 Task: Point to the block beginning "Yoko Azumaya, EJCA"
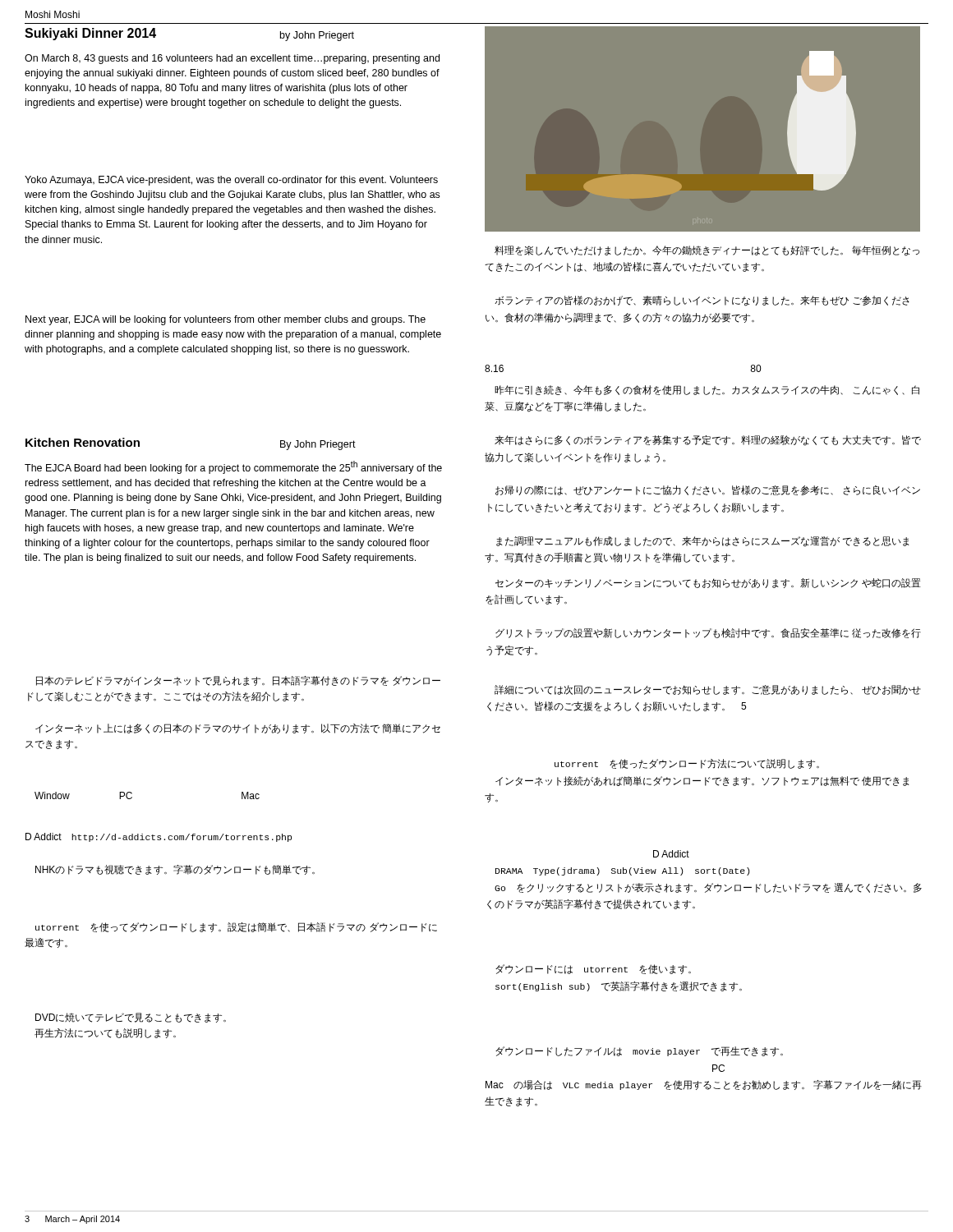(232, 210)
